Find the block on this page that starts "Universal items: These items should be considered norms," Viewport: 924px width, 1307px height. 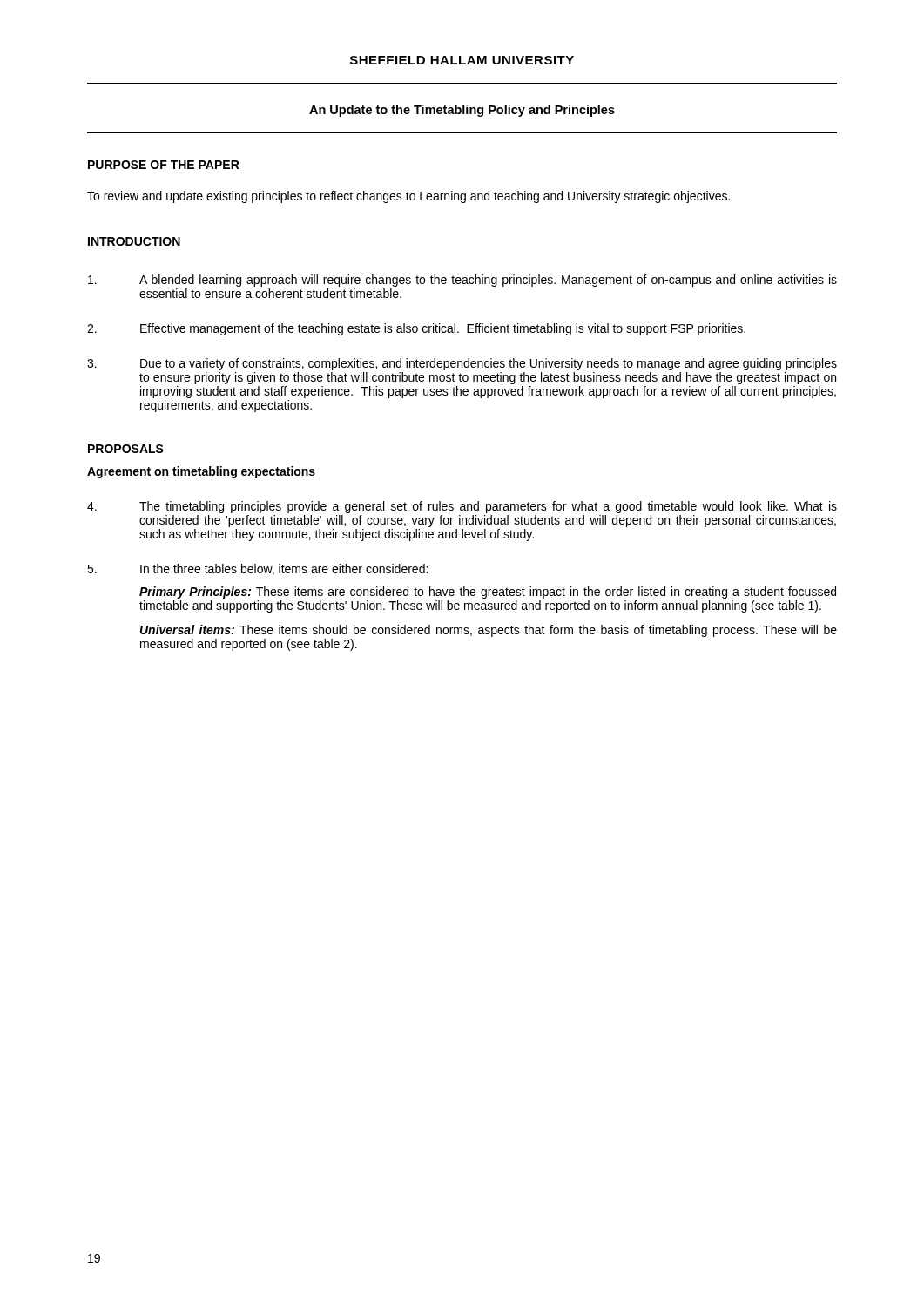tap(488, 637)
